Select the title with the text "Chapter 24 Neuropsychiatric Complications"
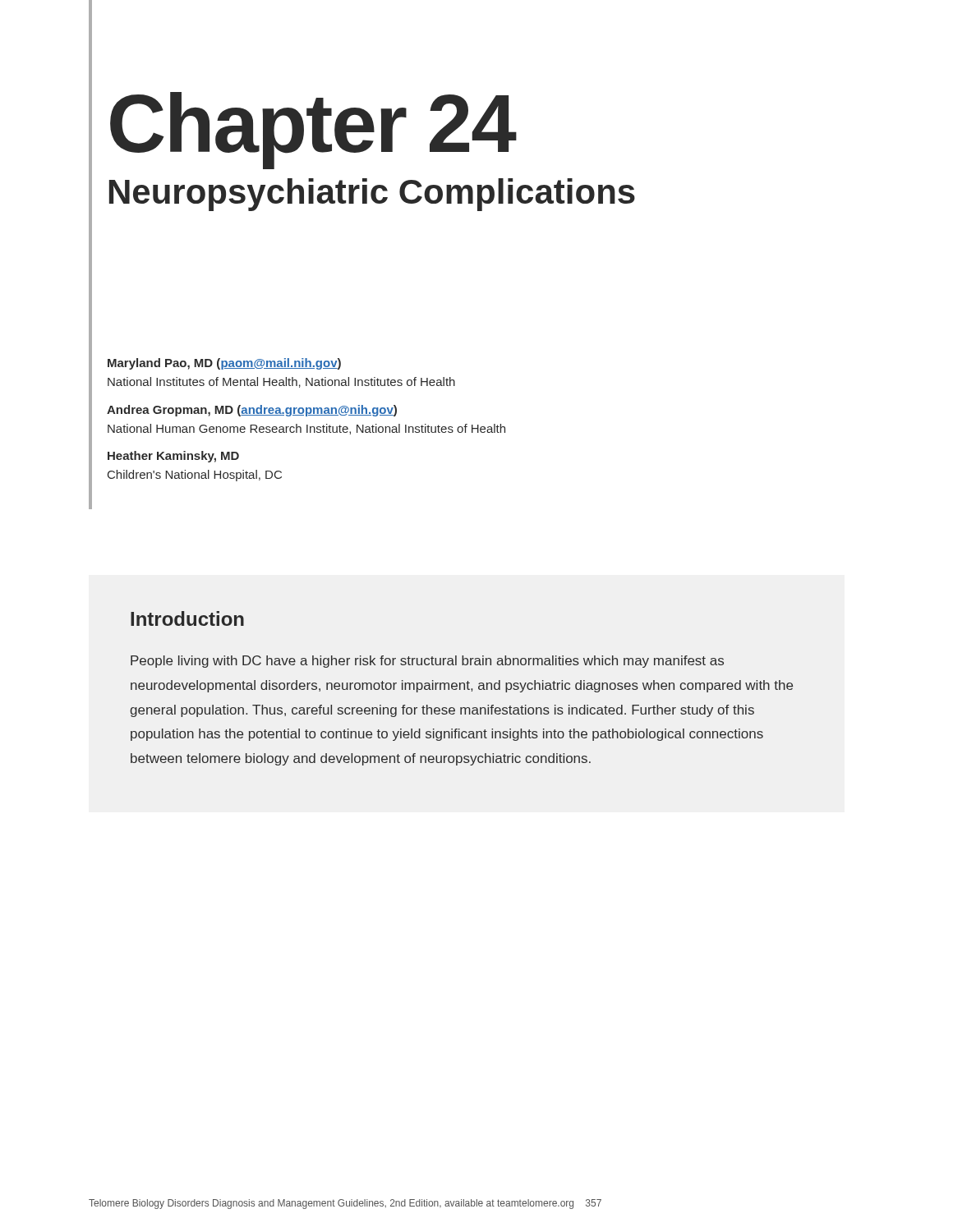This screenshot has width=953, height=1232. point(371,147)
